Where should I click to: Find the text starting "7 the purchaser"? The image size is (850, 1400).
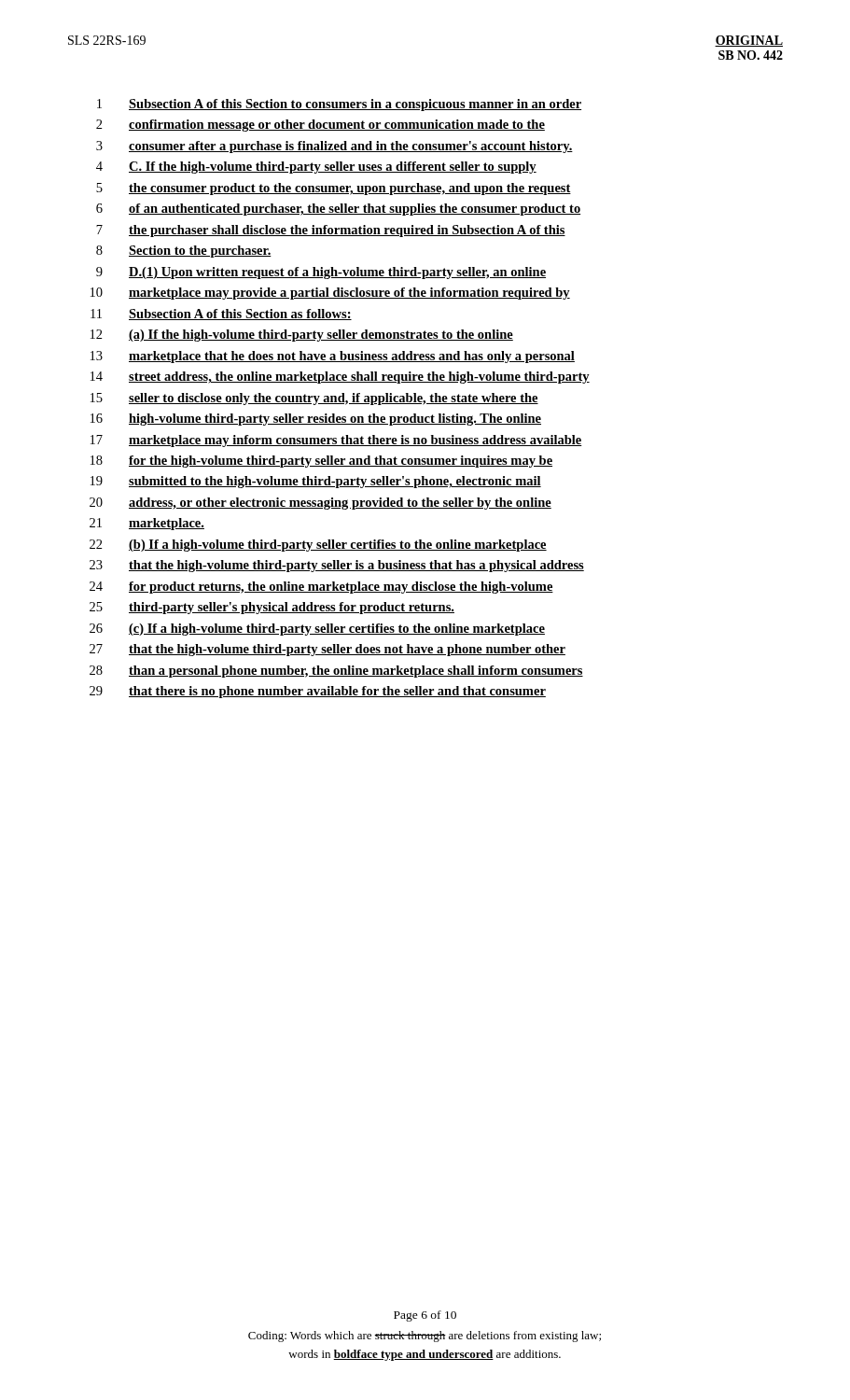(425, 230)
